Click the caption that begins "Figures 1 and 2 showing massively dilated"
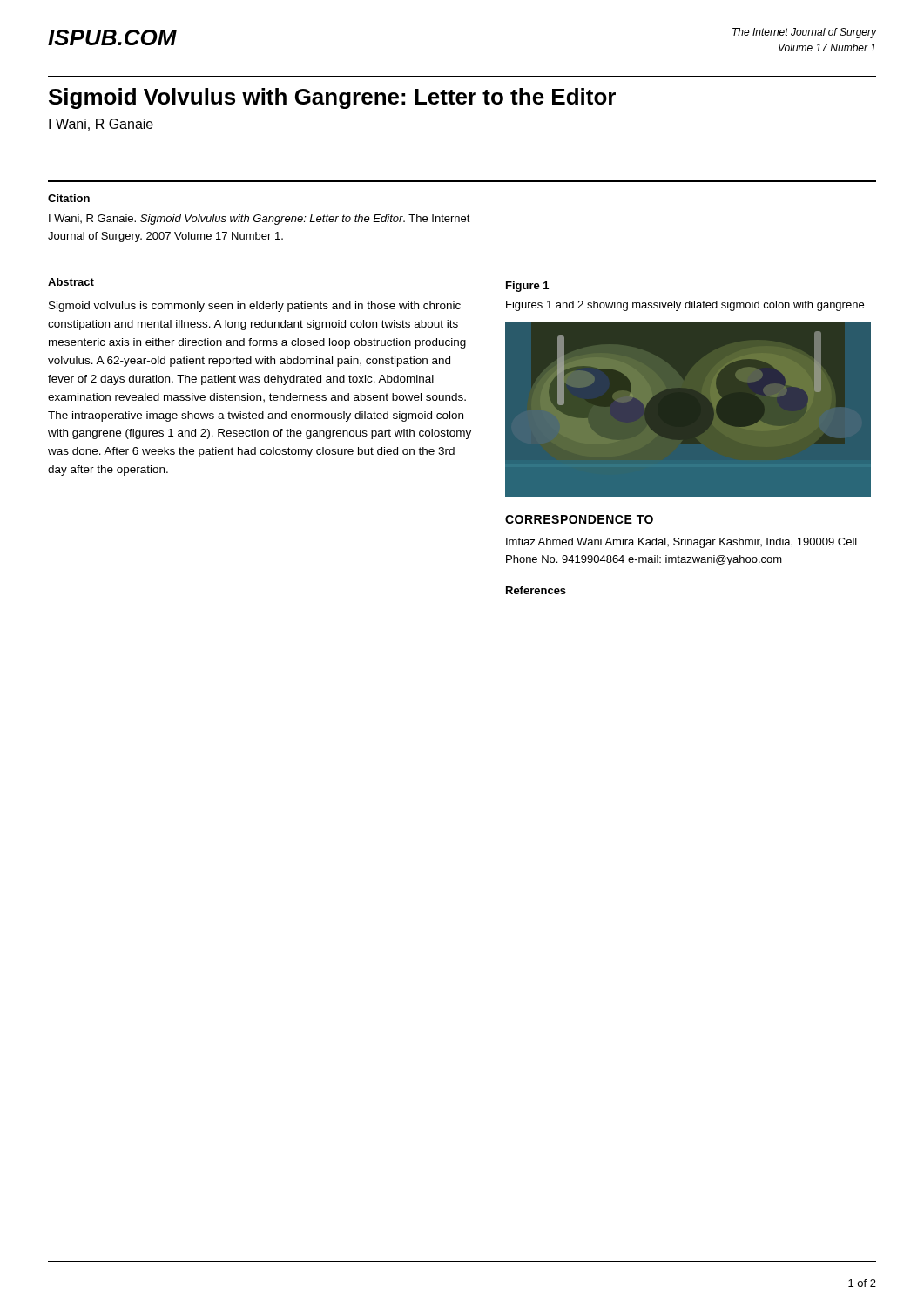Viewport: 924px width, 1307px height. click(x=685, y=305)
